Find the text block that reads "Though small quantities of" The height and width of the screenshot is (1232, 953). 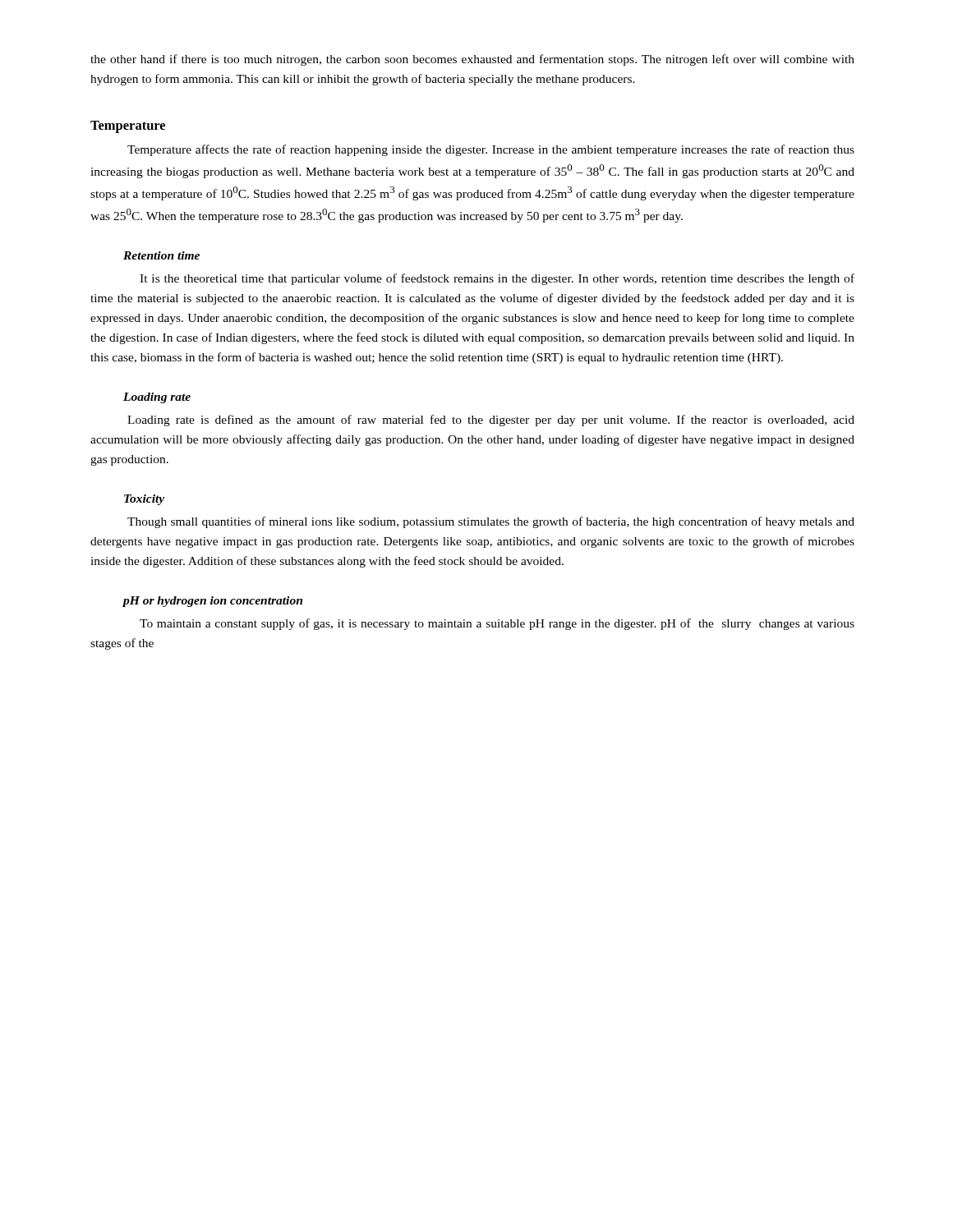click(472, 542)
